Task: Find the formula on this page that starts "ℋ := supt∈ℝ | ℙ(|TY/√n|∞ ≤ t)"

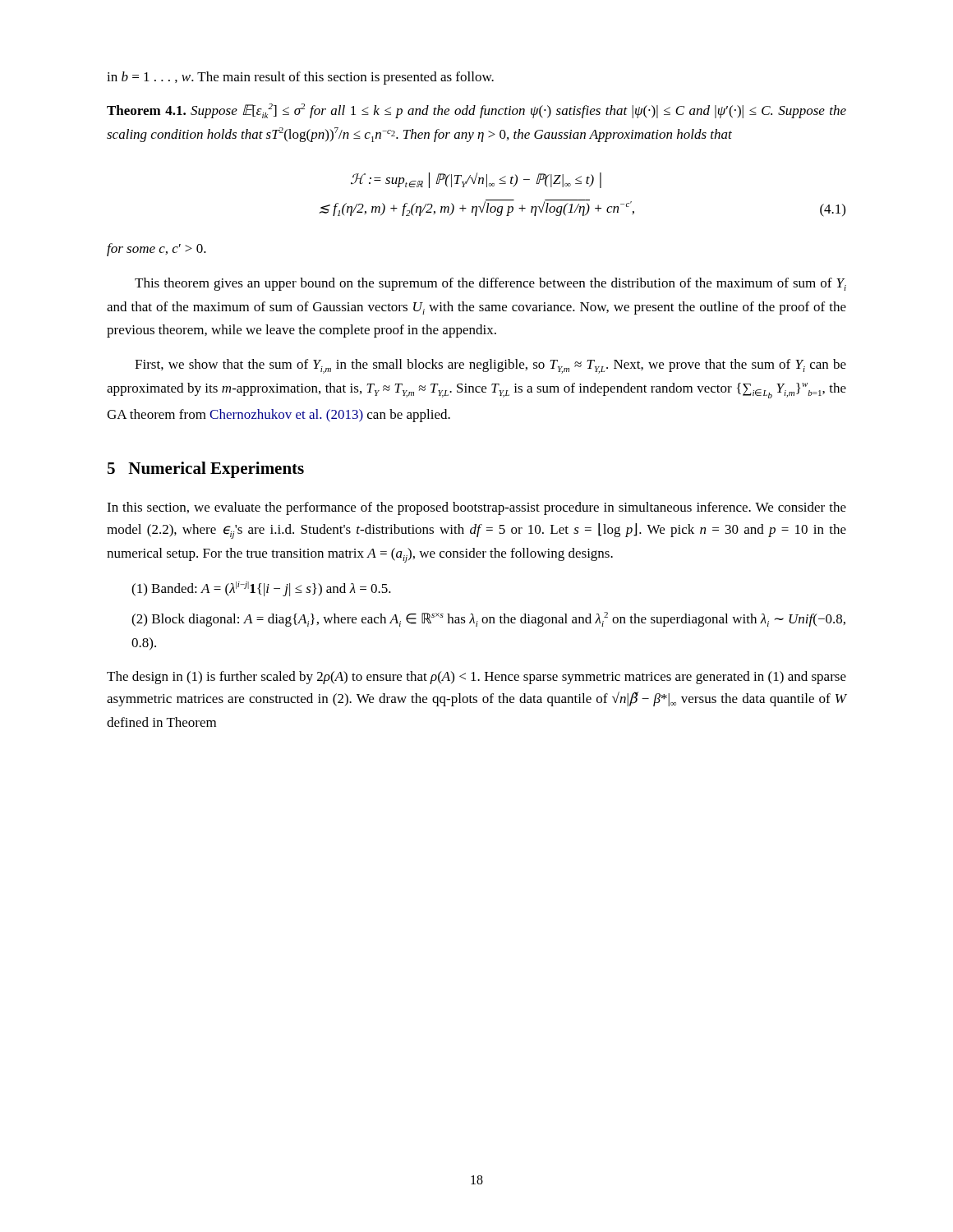Action: coord(476,192)
